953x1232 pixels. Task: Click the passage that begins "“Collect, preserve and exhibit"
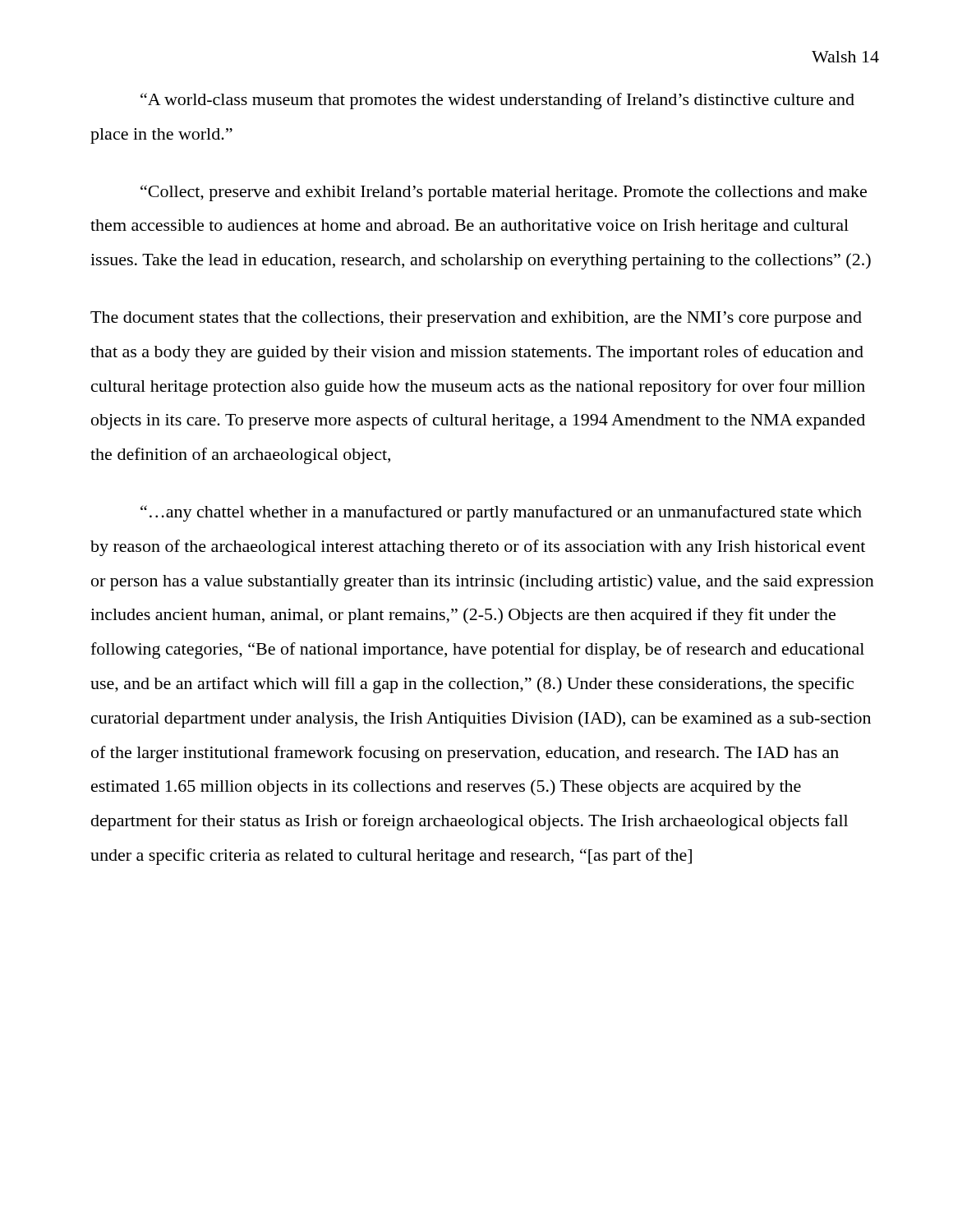tap(485, 225)
